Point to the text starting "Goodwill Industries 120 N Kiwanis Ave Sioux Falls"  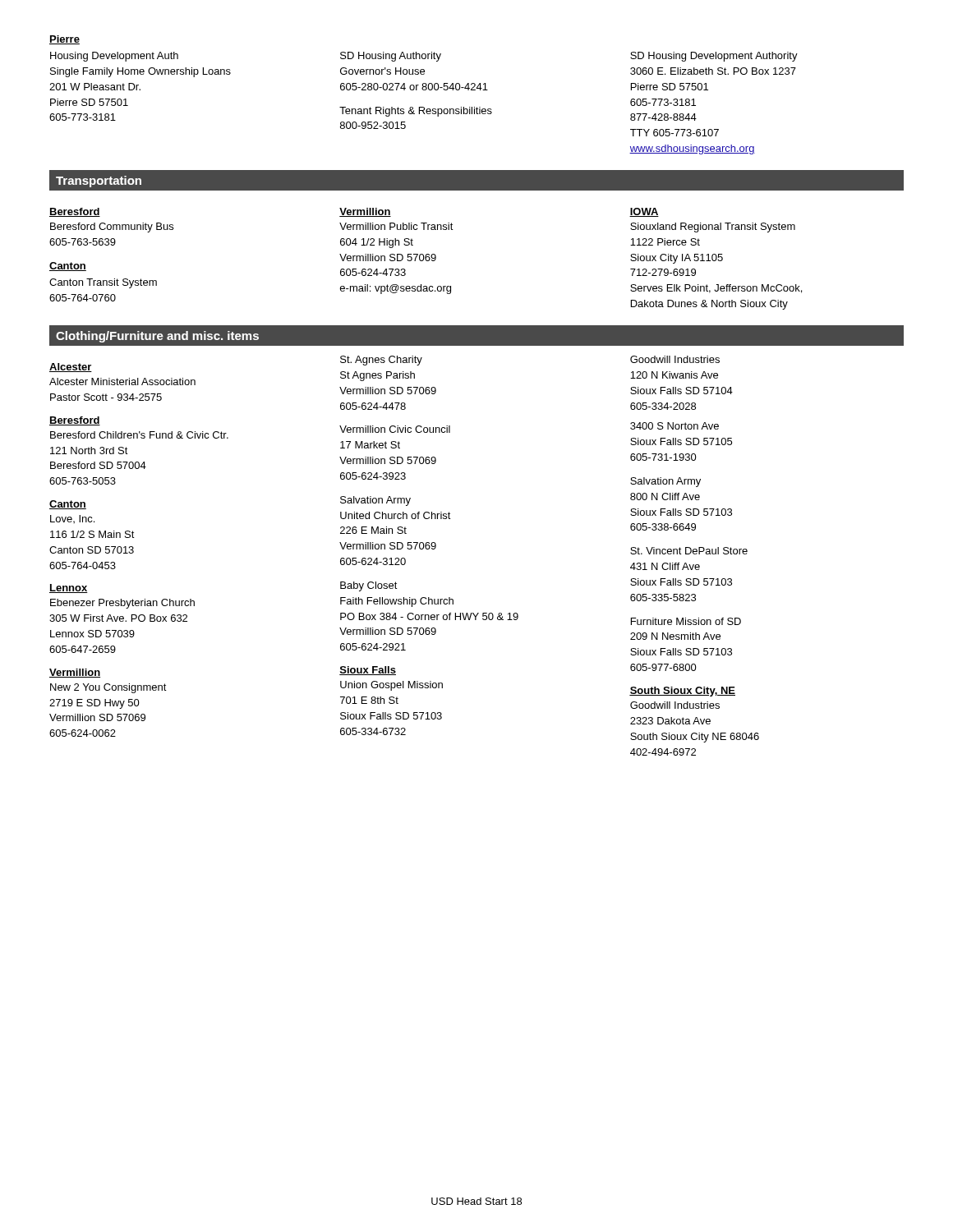(675, 359)
